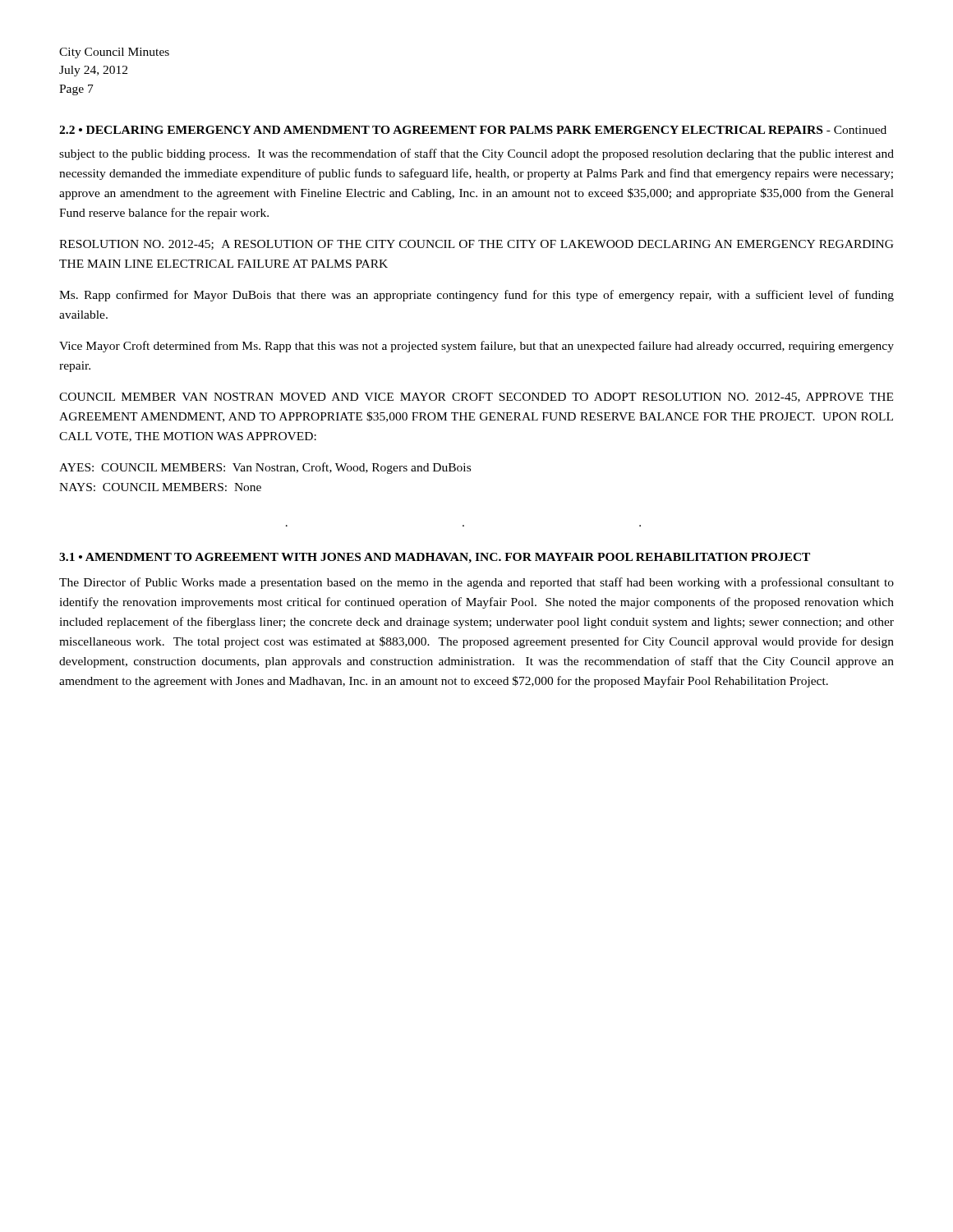Select the text block with the text "Ms. Rapp confirmed"
The height and width of the screenshot is (1232, 953).
[x=476, y=304]
